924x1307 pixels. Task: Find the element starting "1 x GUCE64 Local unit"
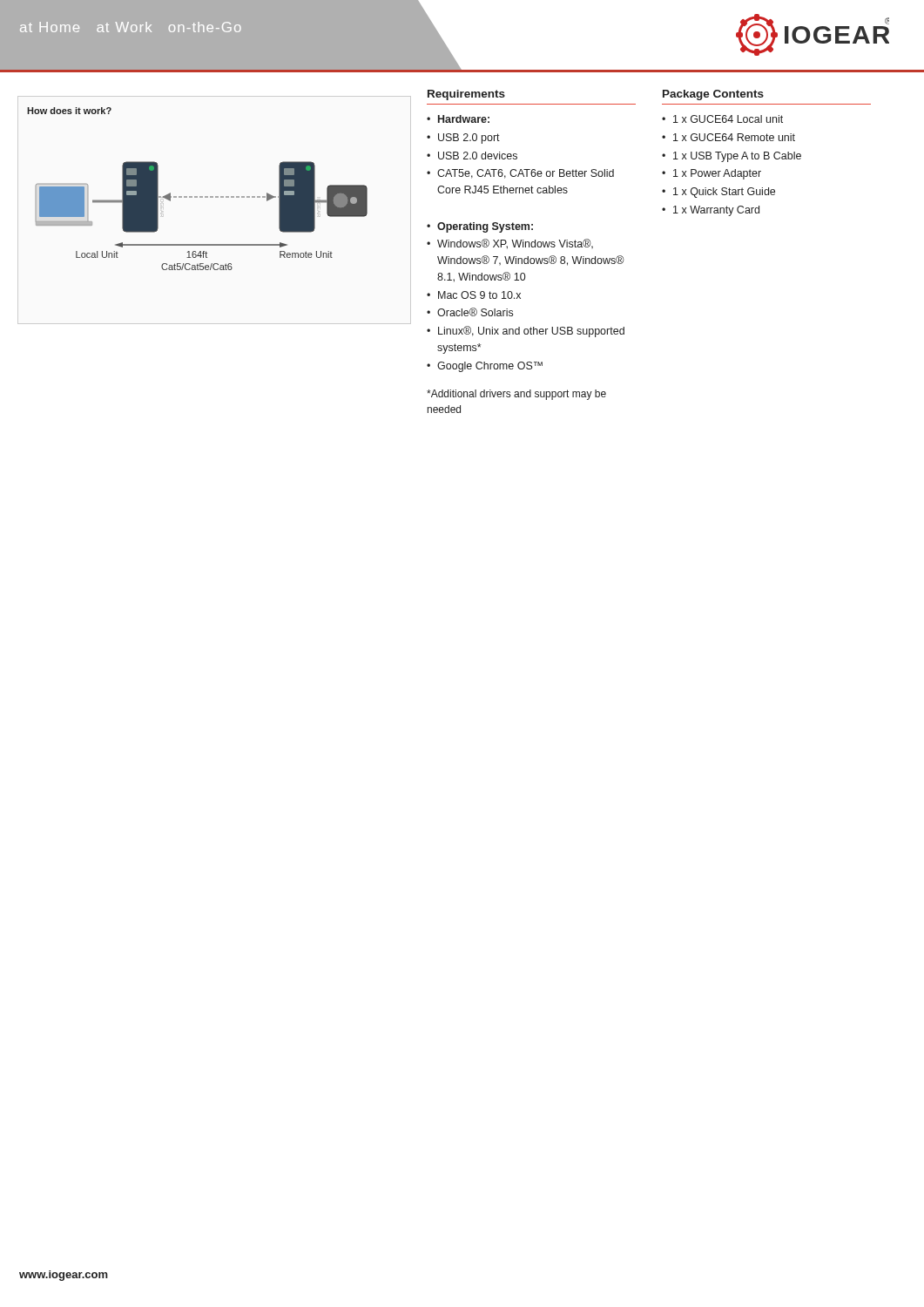[x=728, y=119]
